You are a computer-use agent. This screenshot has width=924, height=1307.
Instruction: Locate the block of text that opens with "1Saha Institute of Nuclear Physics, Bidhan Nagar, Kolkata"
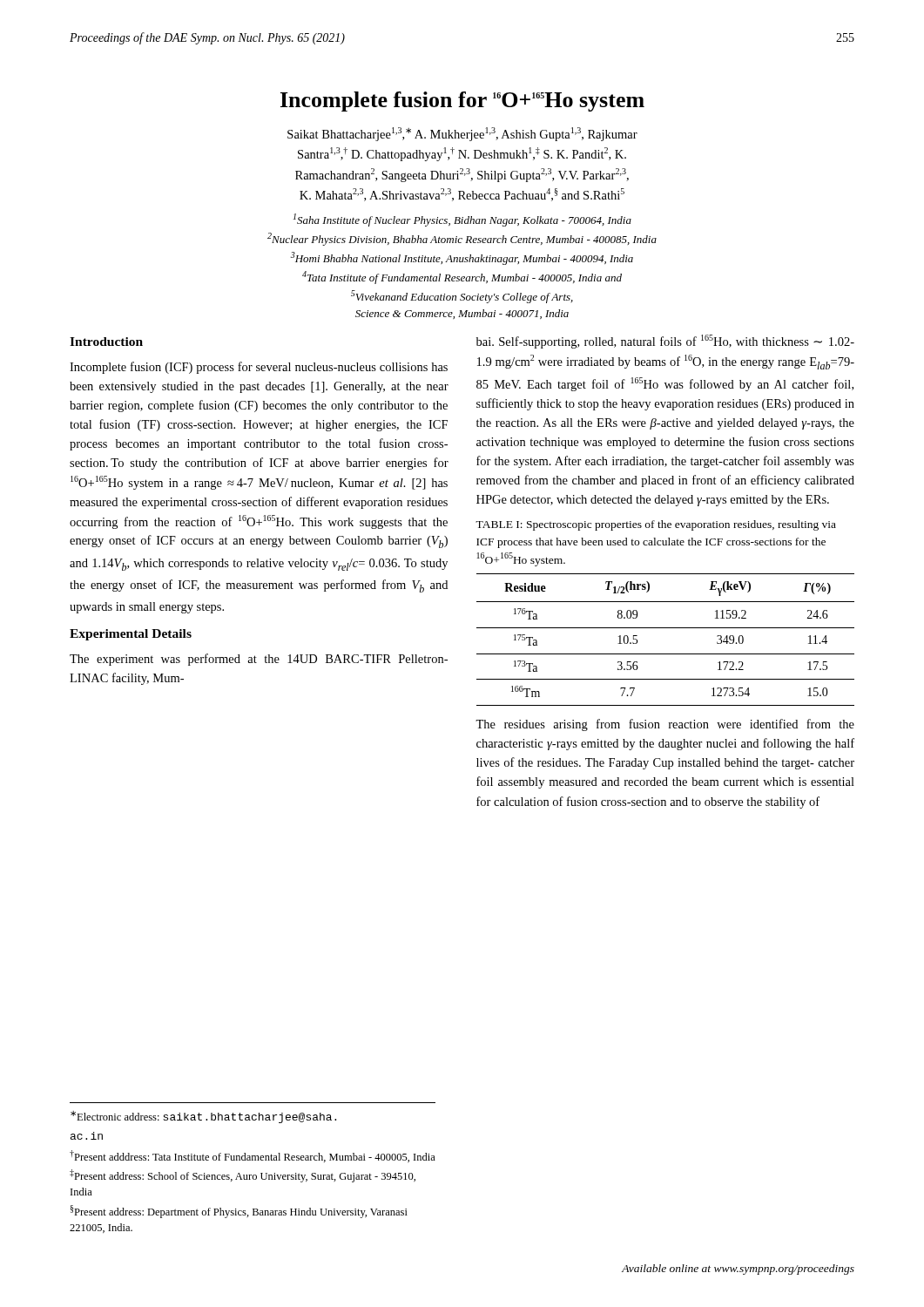coord(462,266)
